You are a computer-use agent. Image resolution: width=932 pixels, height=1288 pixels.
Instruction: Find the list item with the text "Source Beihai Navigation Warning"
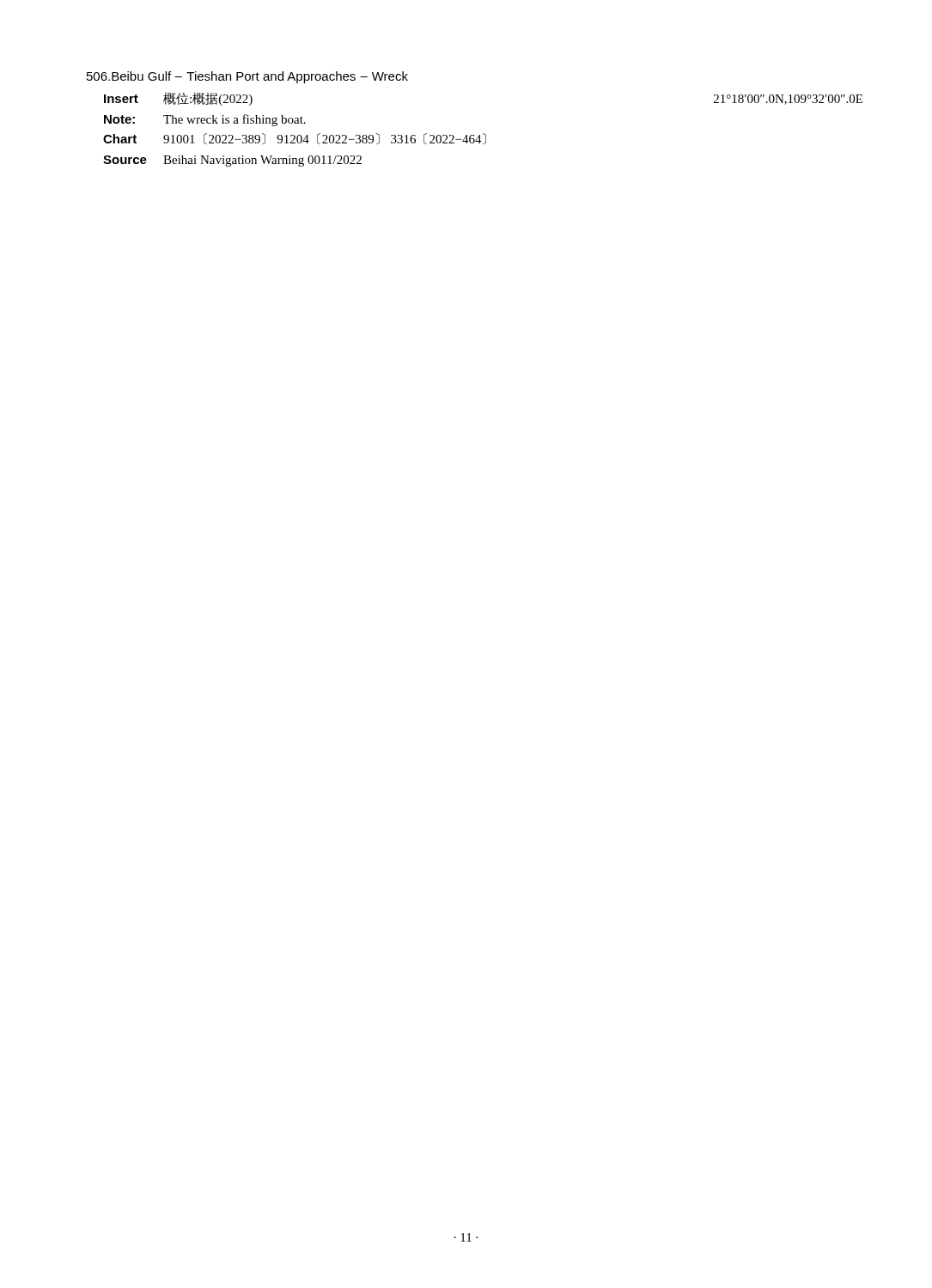click(232, 161)
